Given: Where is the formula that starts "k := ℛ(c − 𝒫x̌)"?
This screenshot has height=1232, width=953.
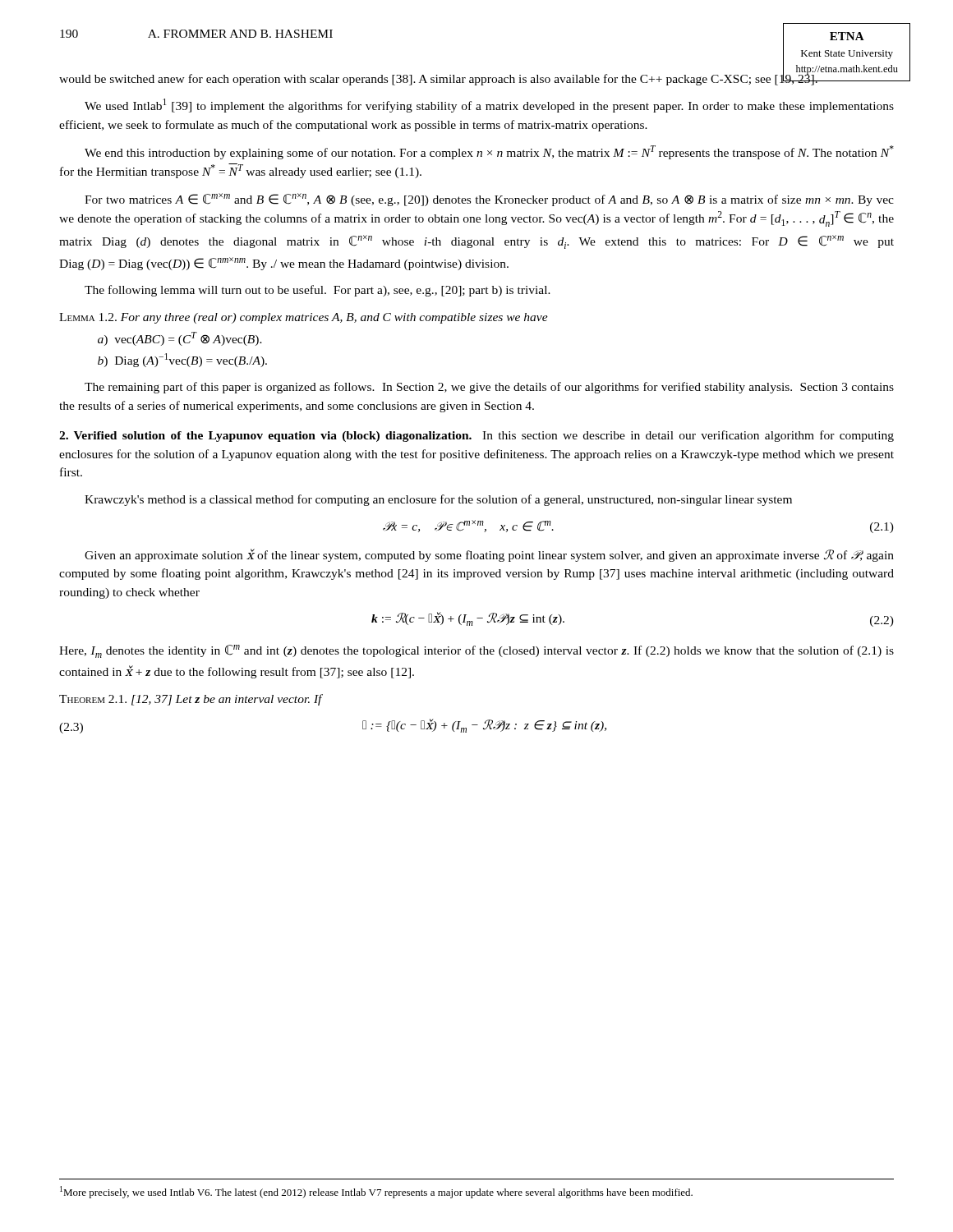Looking at the screenshot, I should click(x=501, y=620).
